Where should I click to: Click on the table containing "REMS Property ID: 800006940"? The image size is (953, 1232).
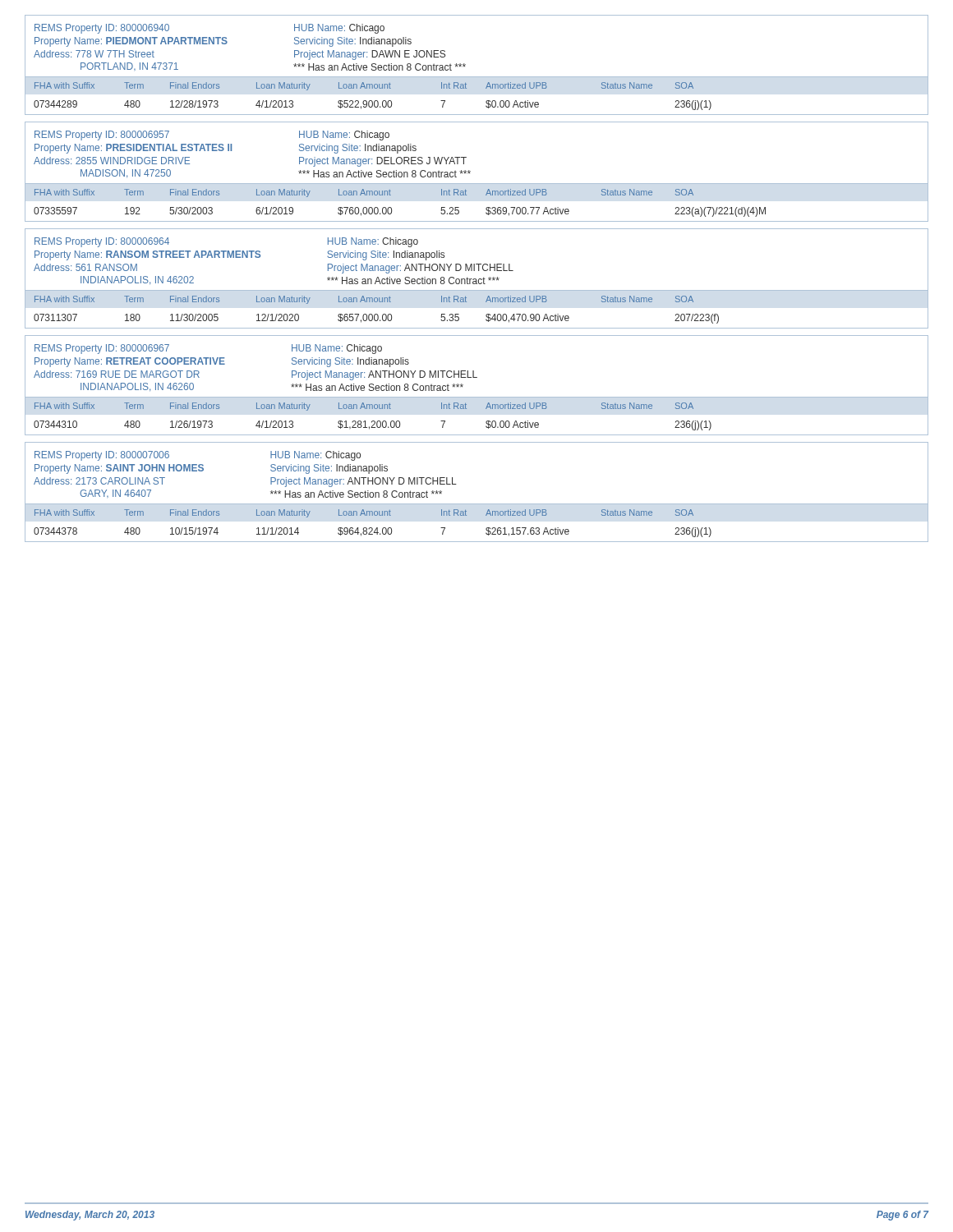point(476,65)
